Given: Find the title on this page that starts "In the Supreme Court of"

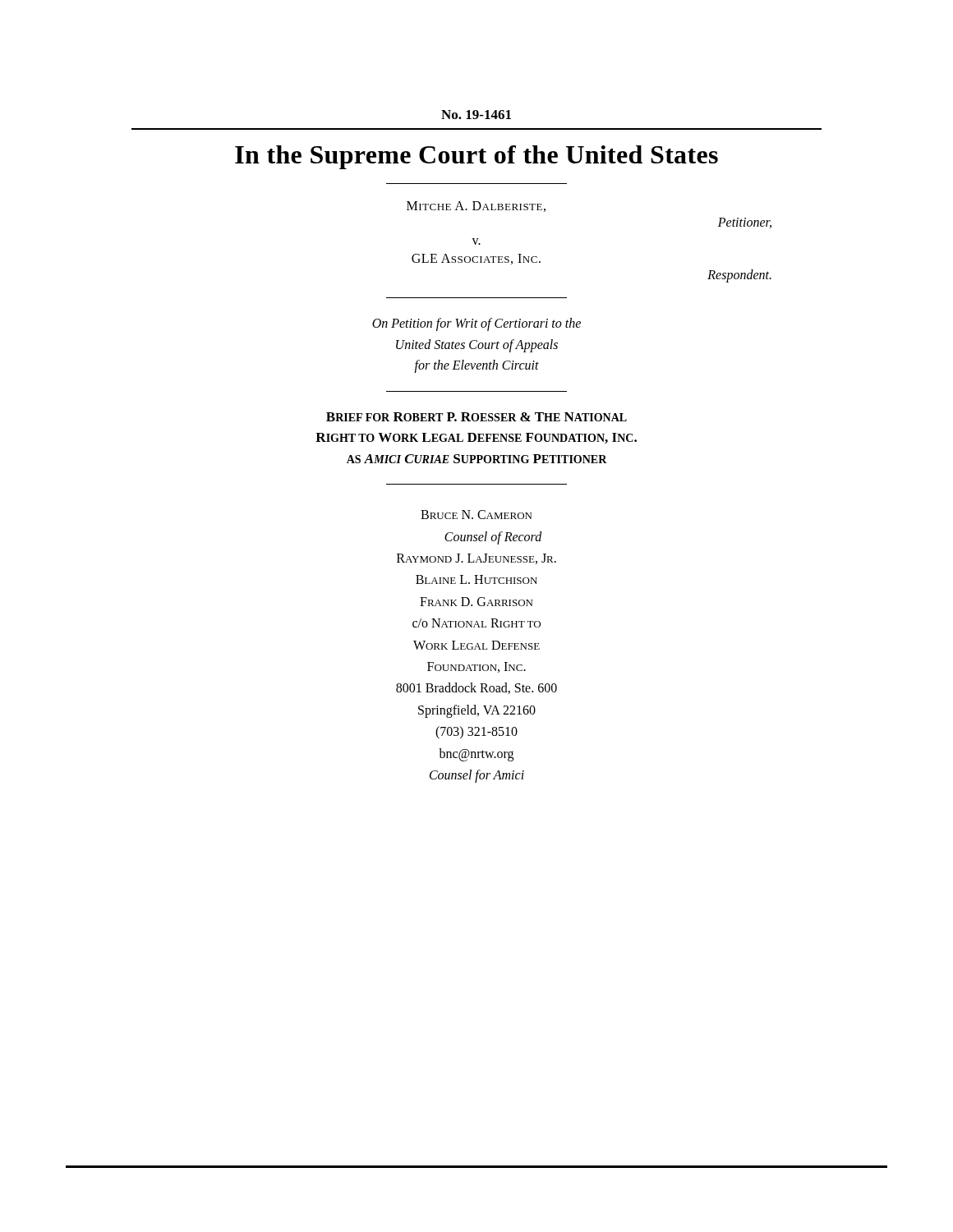Looking at the screenshot, I should click(x=476, y=154).
